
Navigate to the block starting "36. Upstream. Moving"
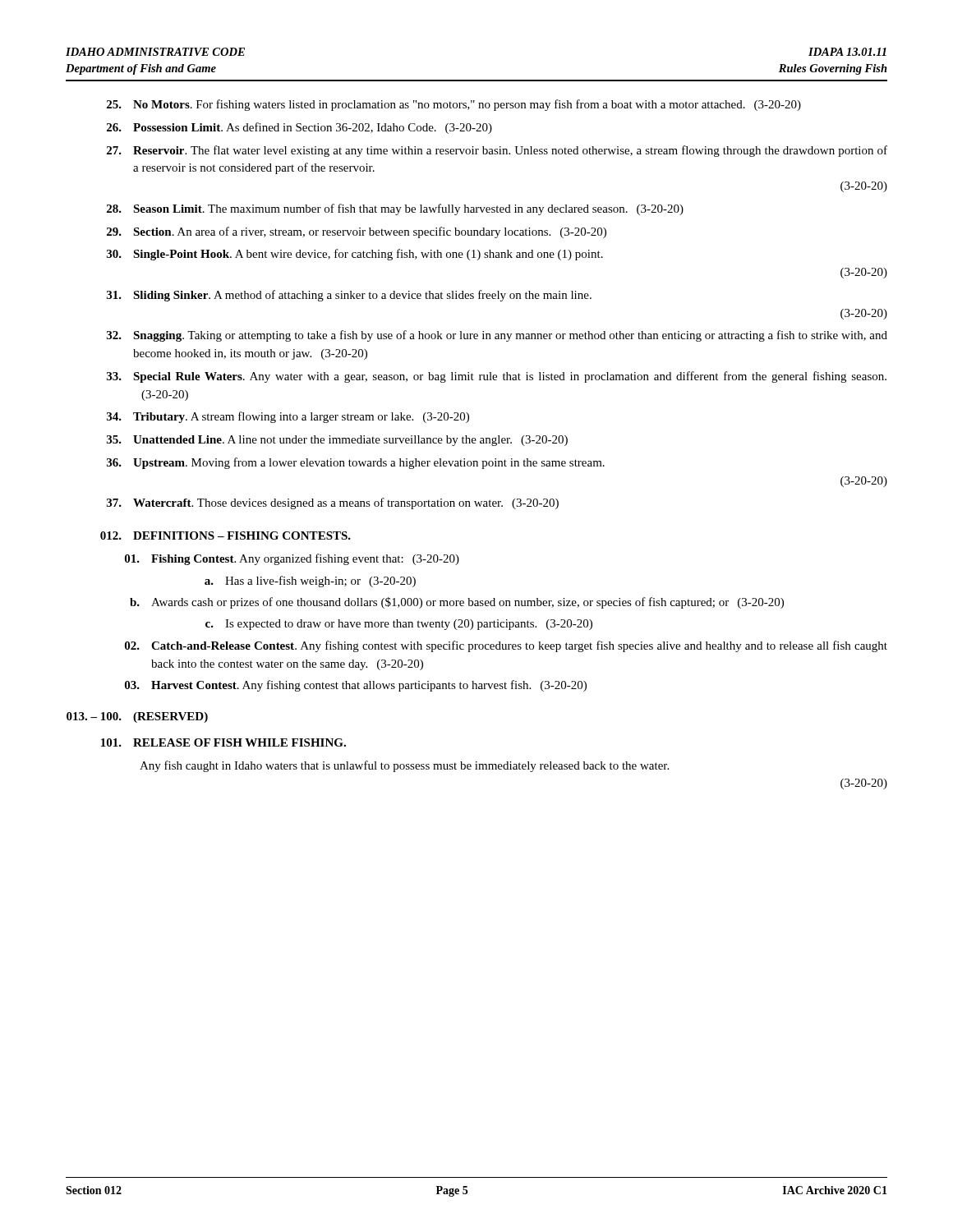click(476, 472)
